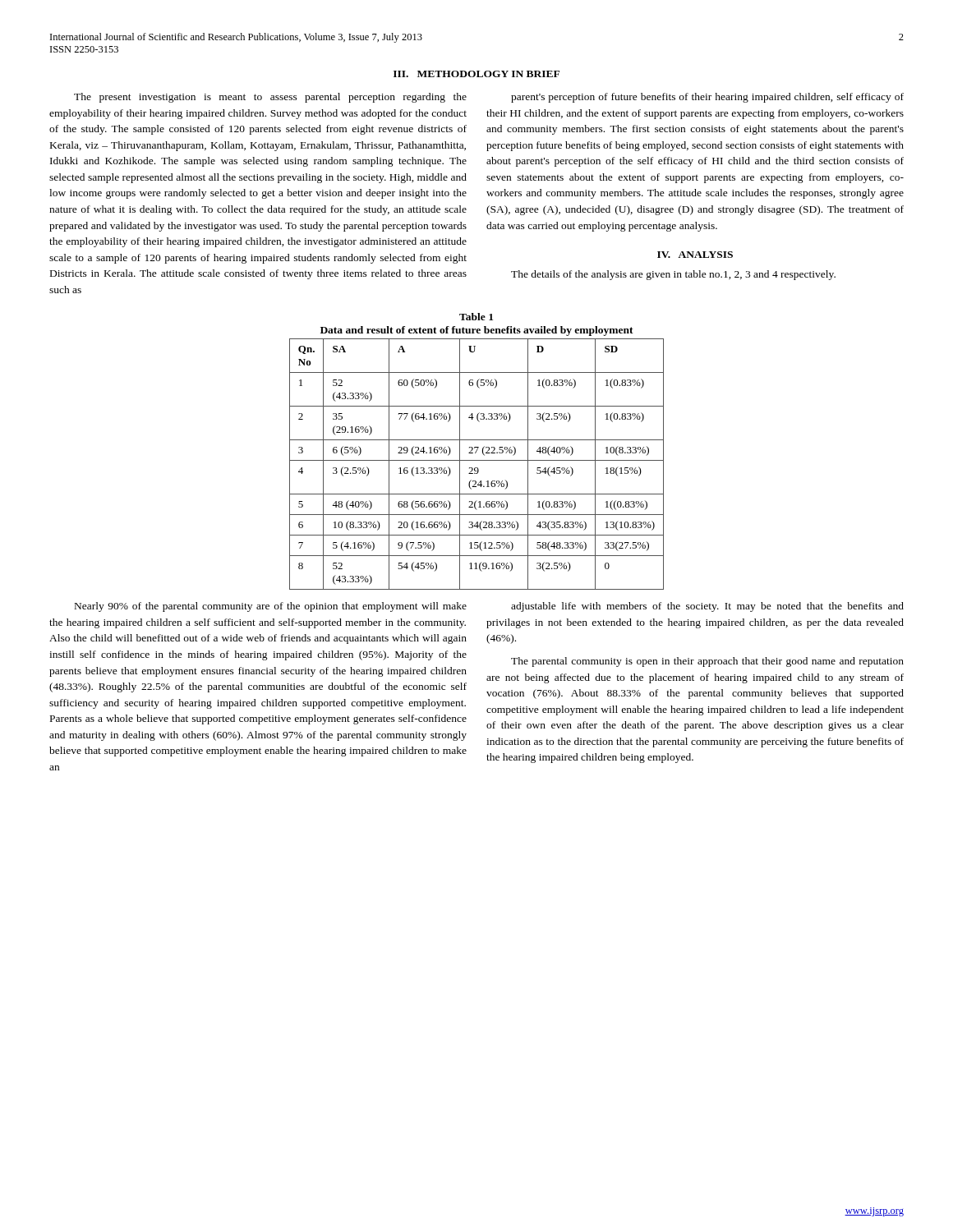Point to the passage starting "Nearly 90% of the parental community are"
This screenshot has height=1232, width=953.
(x=258, y=687)
